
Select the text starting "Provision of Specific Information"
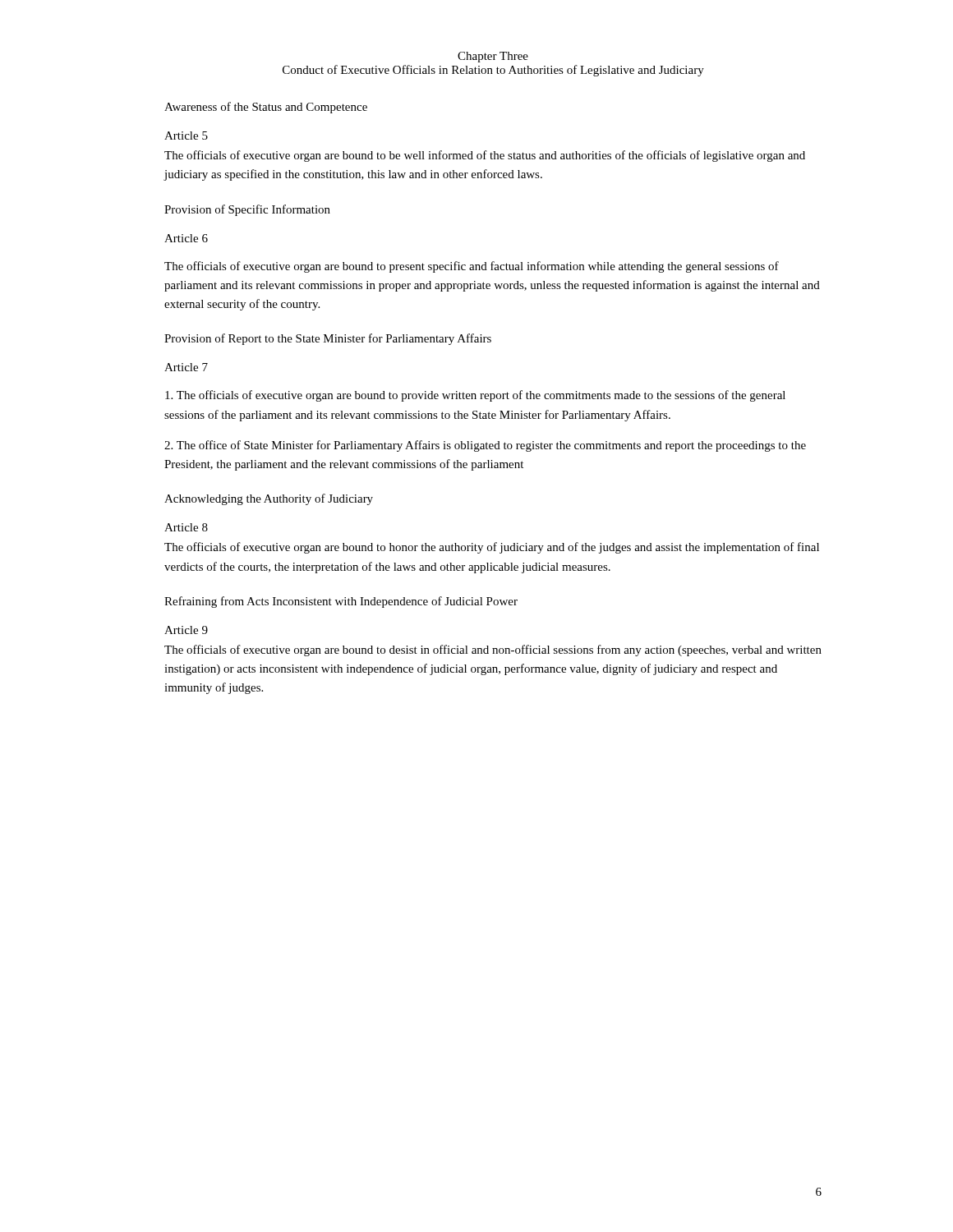247,209
